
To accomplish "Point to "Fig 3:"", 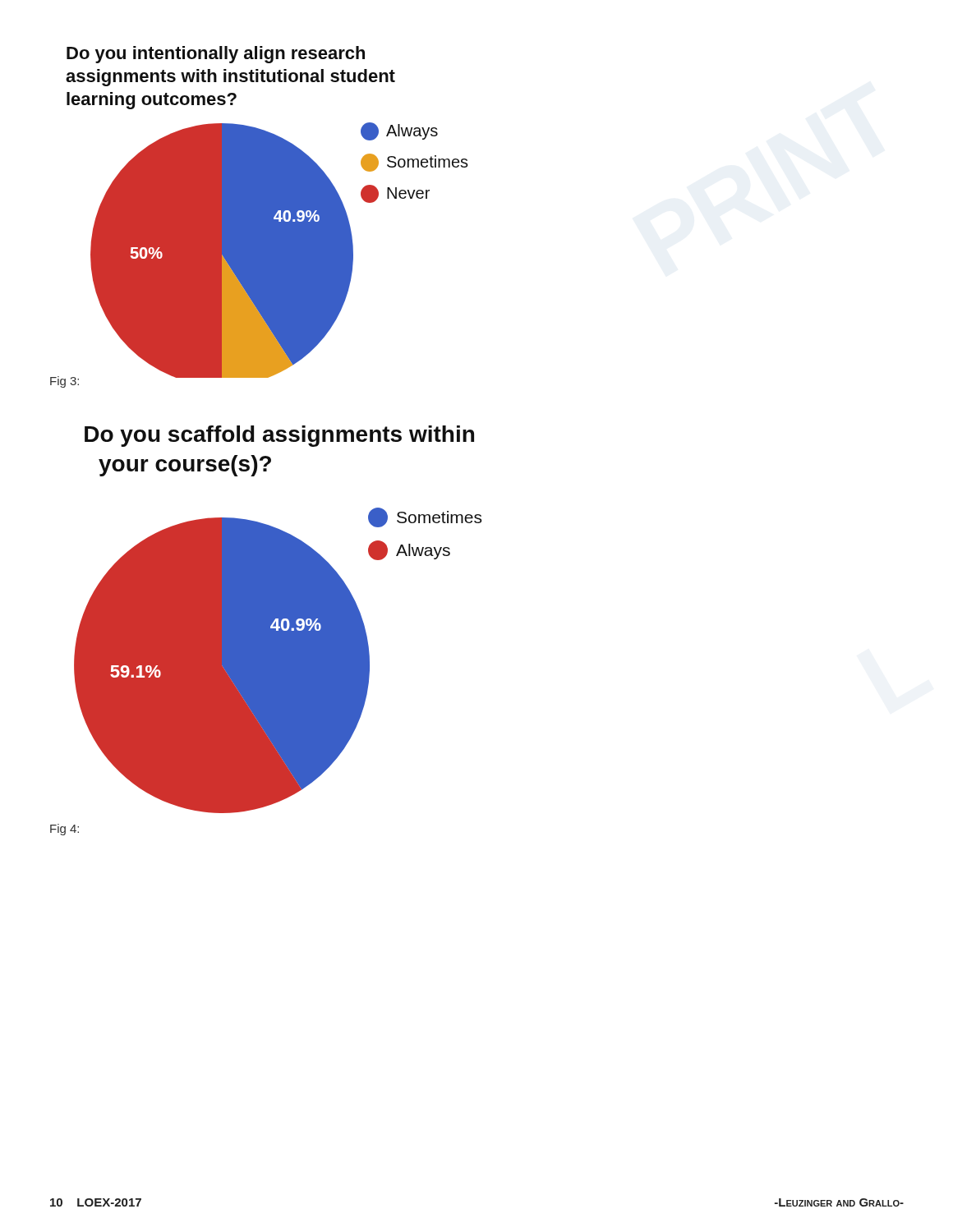I will (x=65, y=381).
